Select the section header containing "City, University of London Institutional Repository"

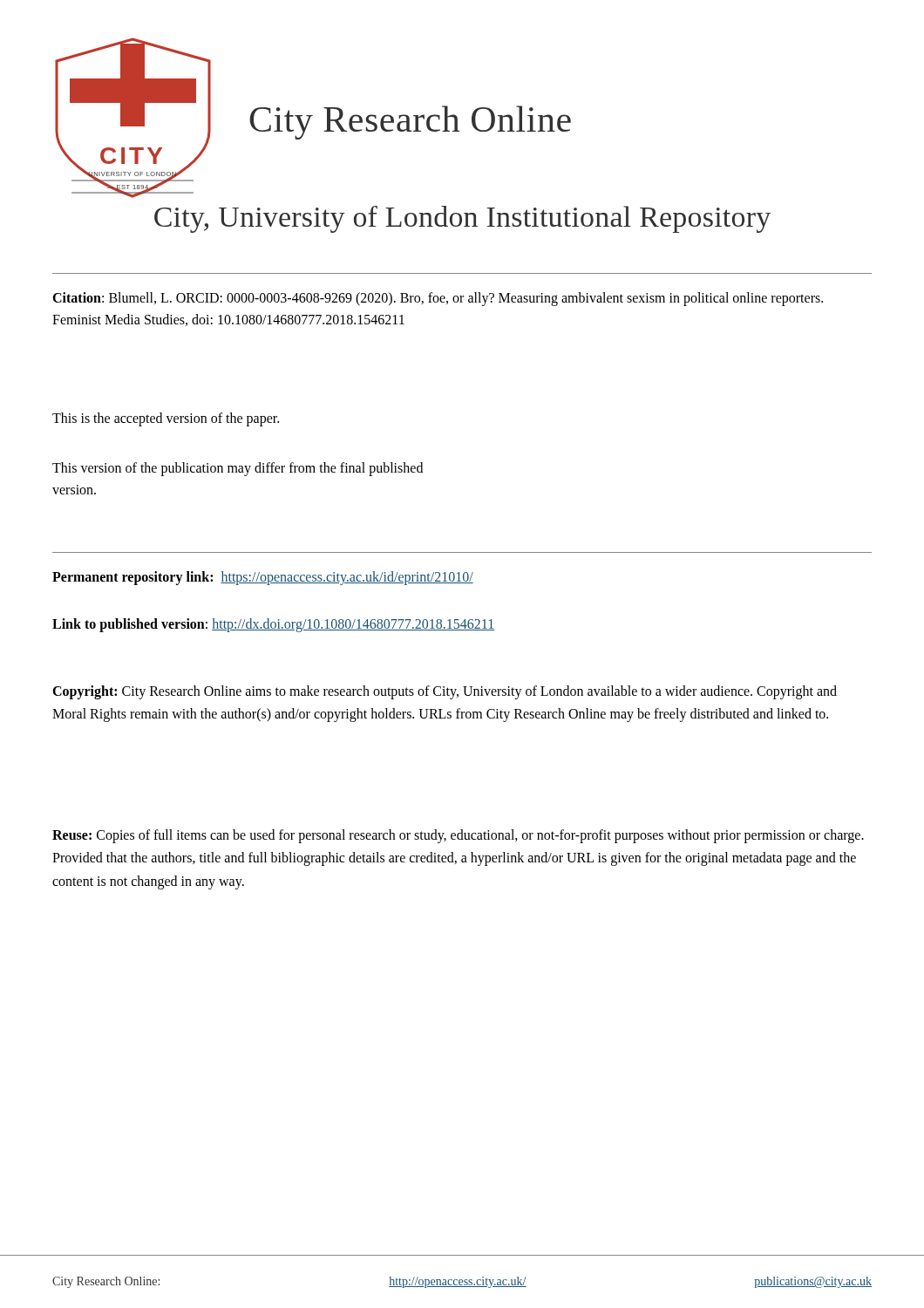(x=462, y=217)
